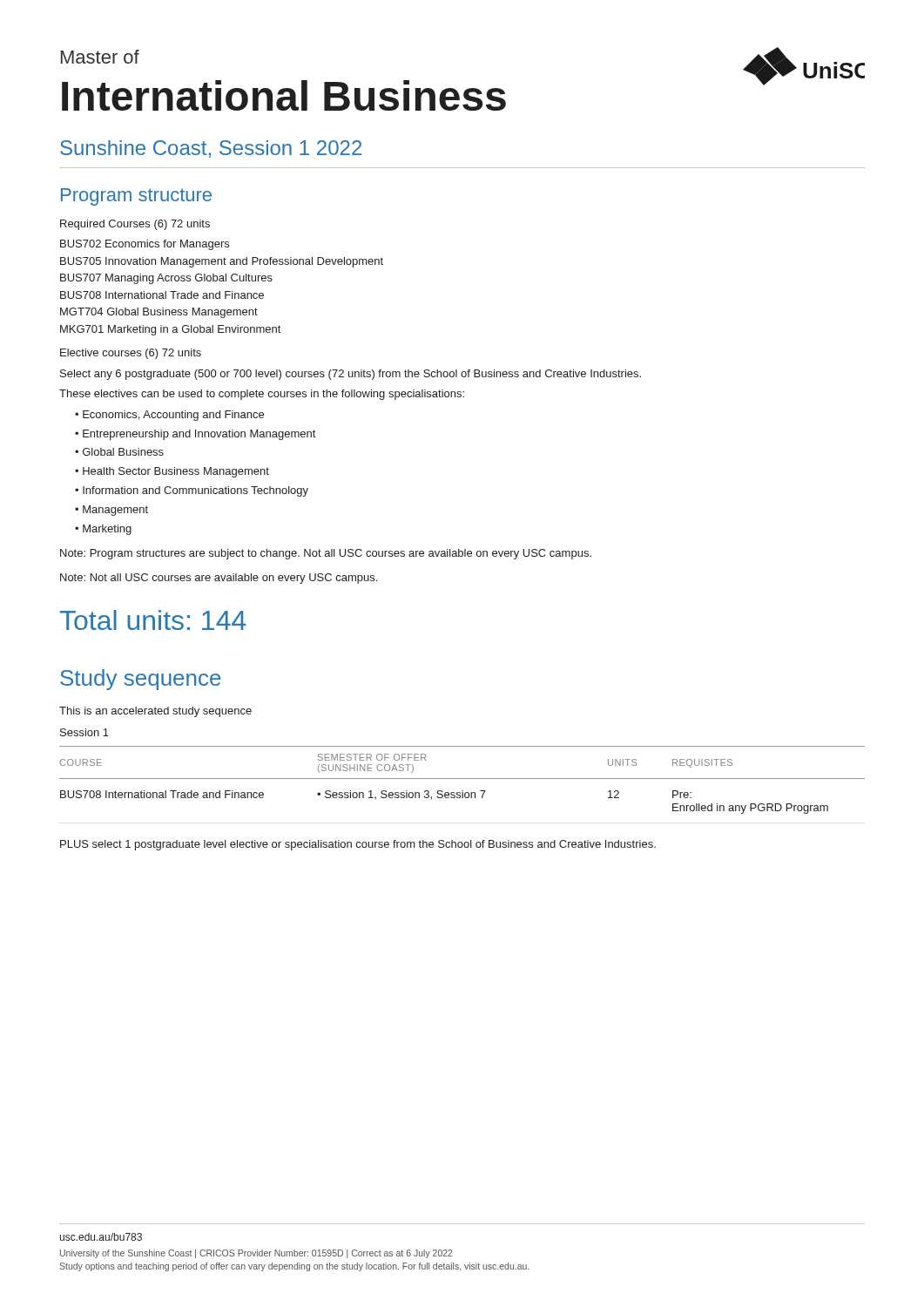
Task: Click on the passage starting "Economics, Accounting and Finance"
Action: [169, 416]
